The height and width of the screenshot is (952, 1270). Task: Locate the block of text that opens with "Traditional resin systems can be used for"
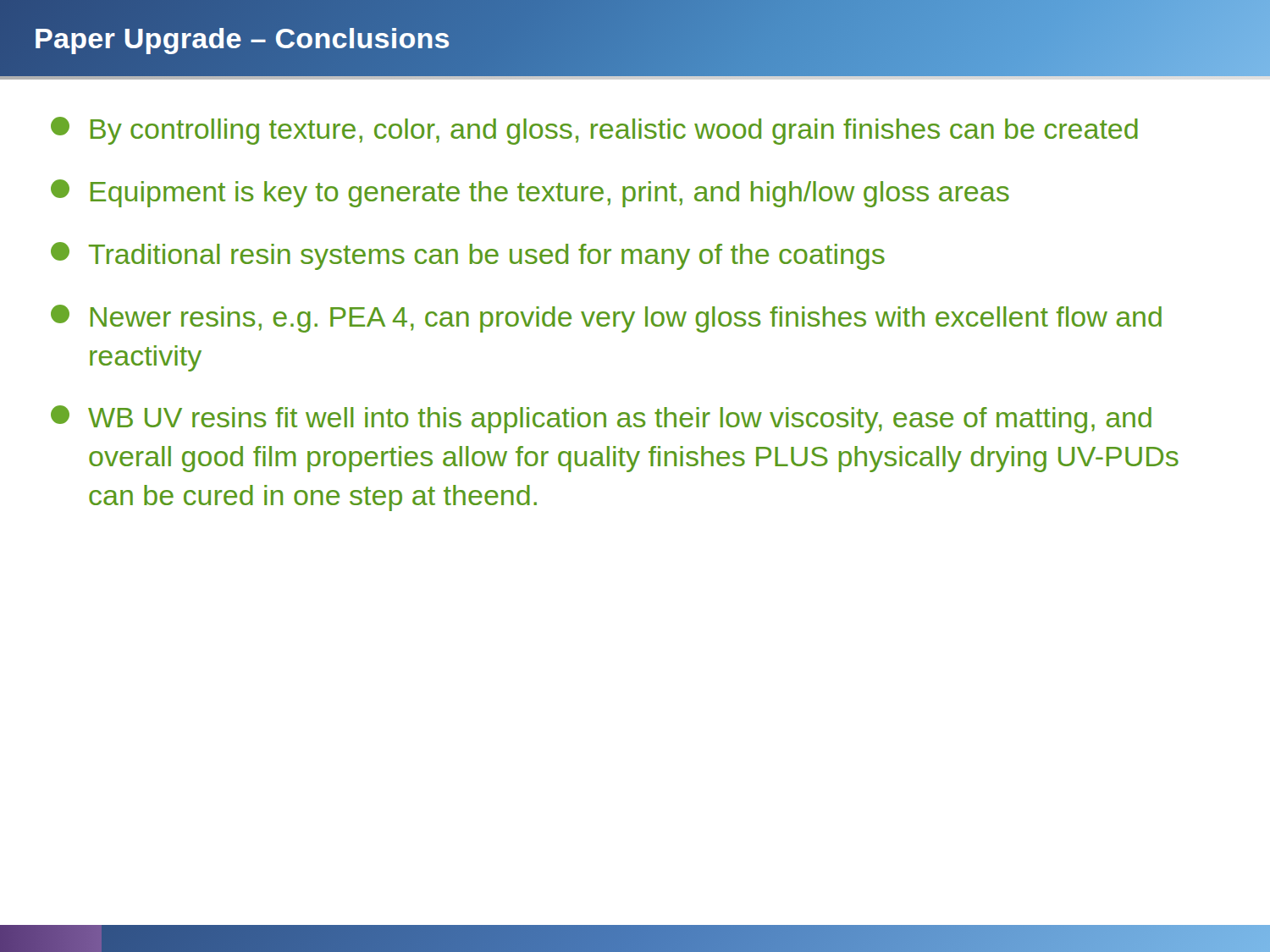(468, 254)
